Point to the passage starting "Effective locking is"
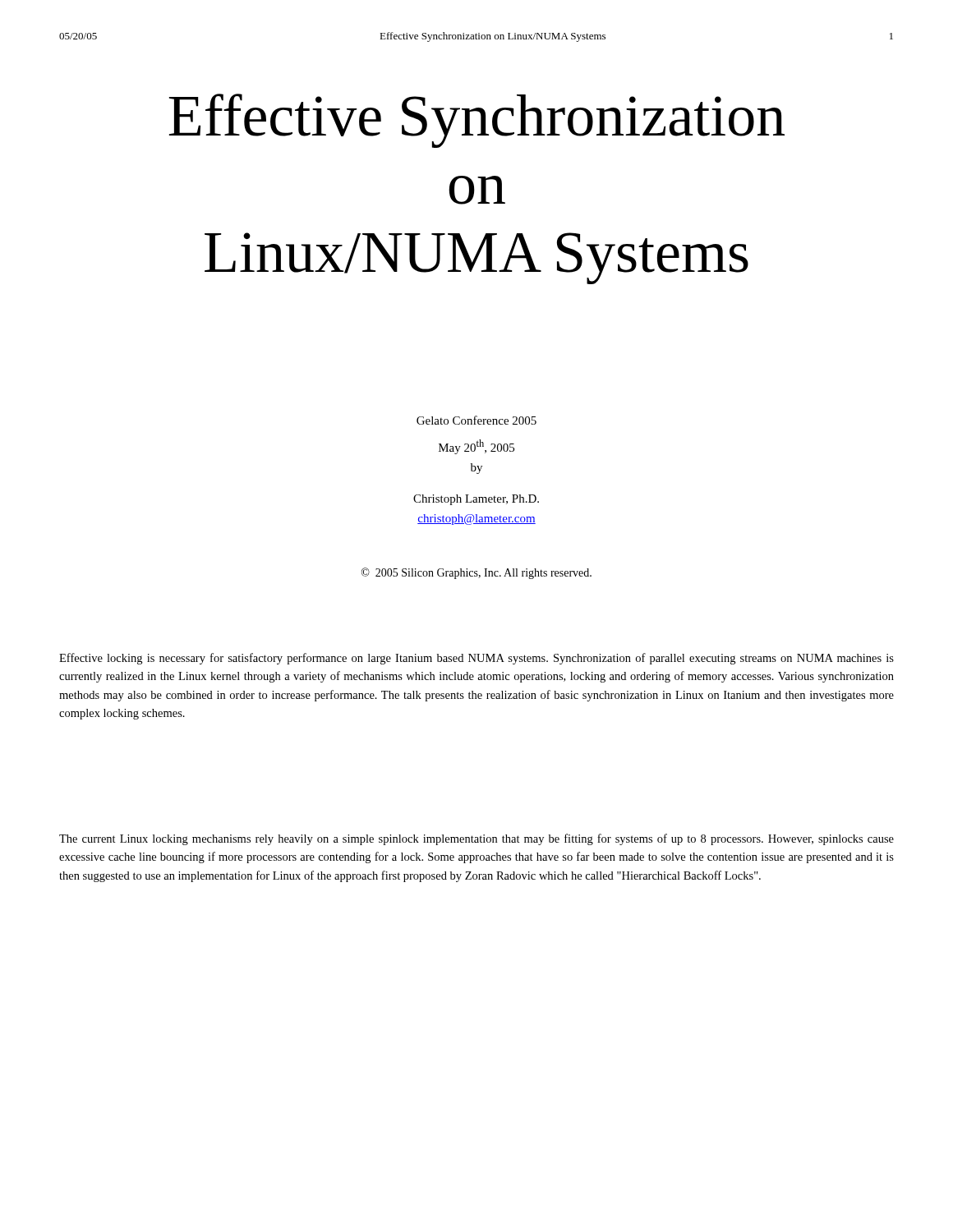This screenshot has height=1232, width=953. pos(476,686)
